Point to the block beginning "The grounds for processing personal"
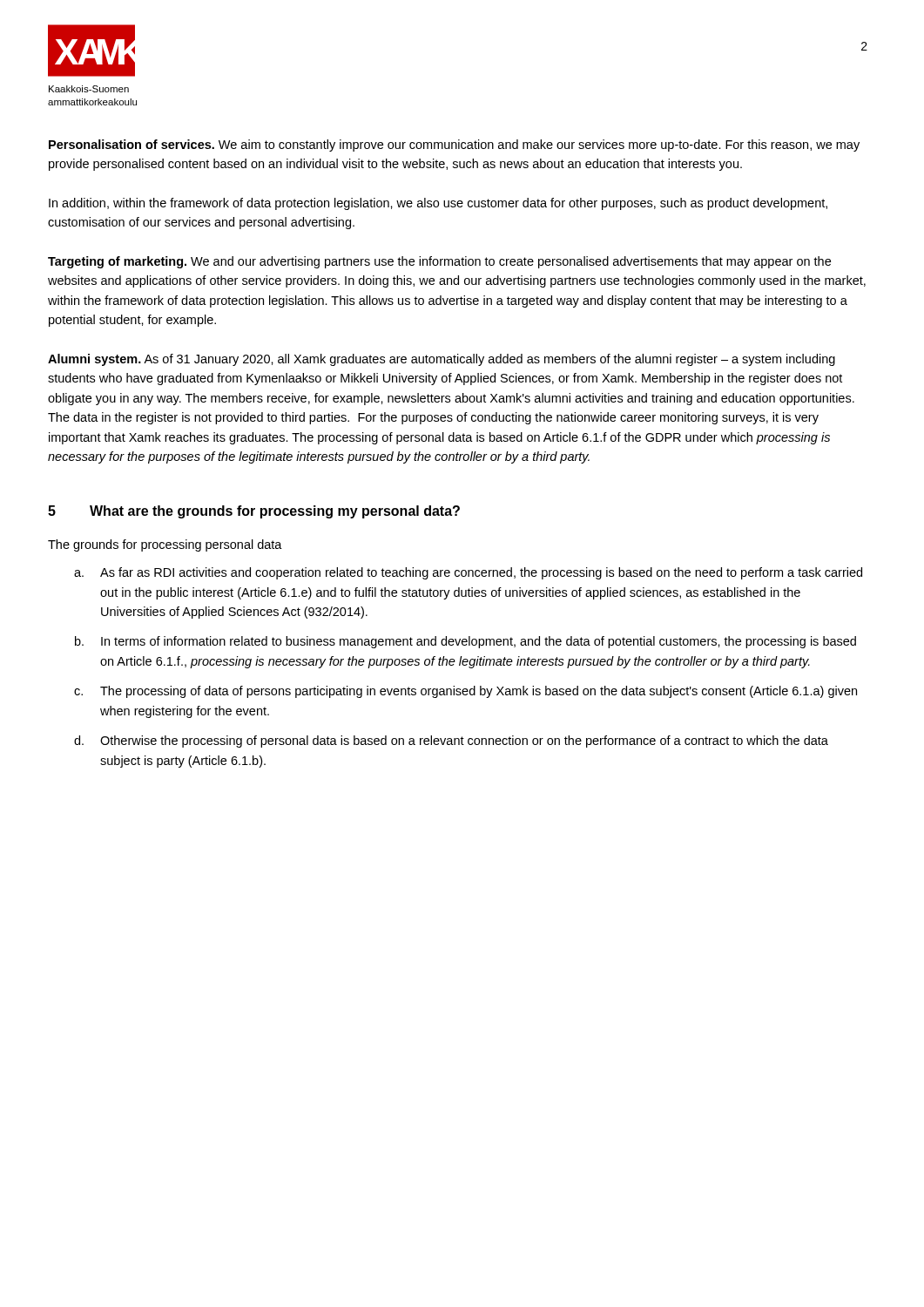 coord(165,544)
